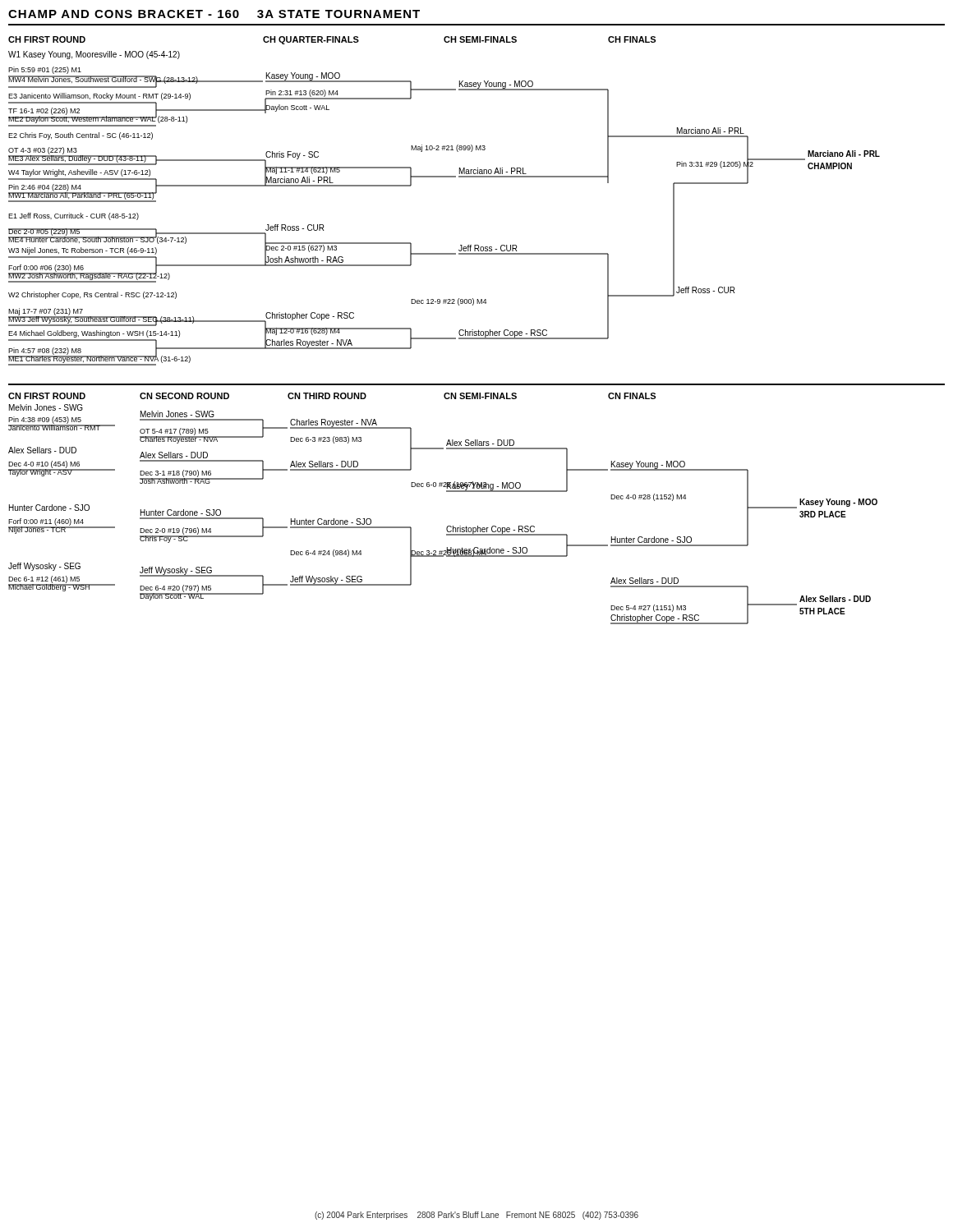Locate the flowchart
Viewport: 953px width, 1232px height.
476,343
